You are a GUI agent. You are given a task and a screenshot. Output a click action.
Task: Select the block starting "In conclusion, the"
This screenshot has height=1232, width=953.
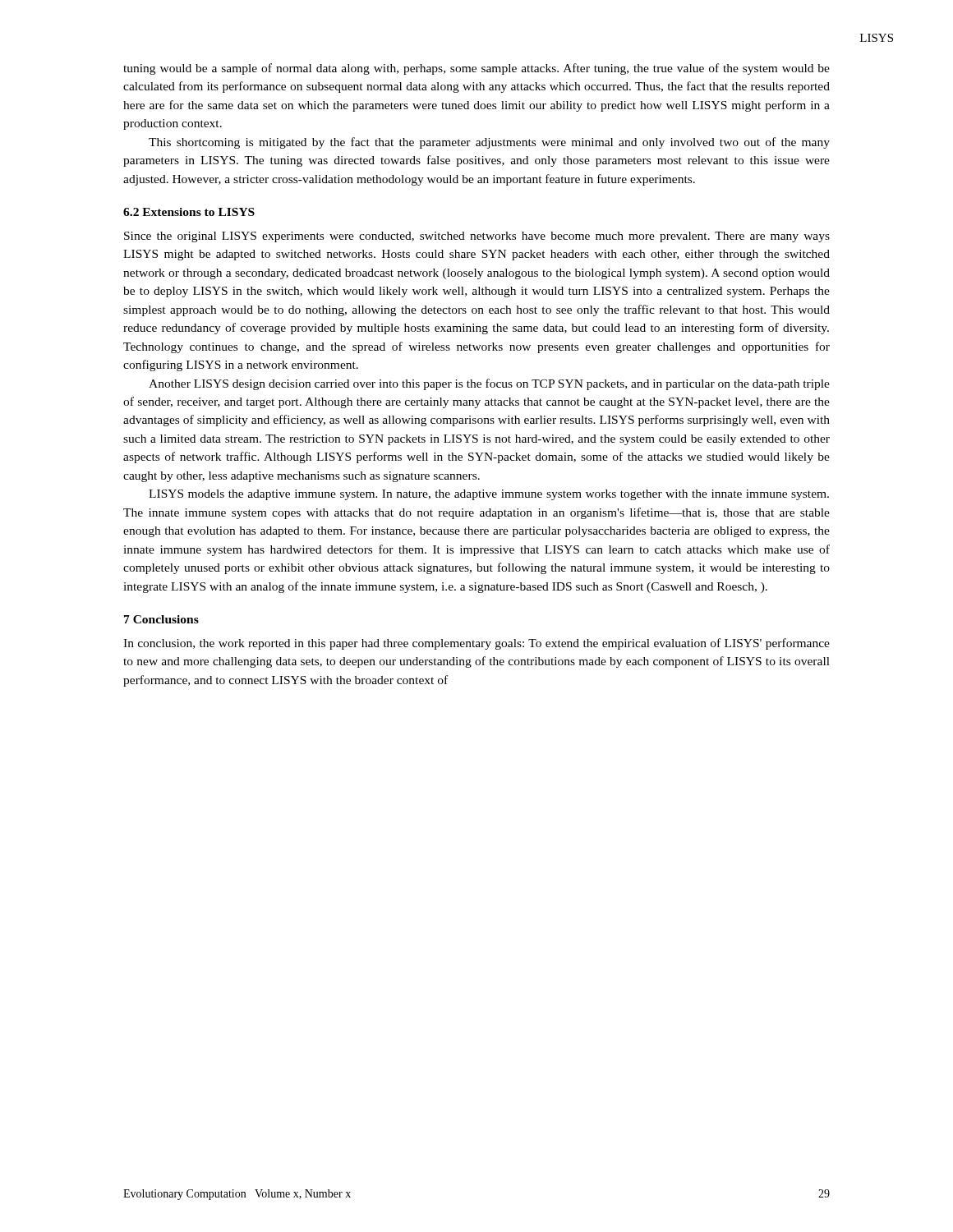coord(476,661)
